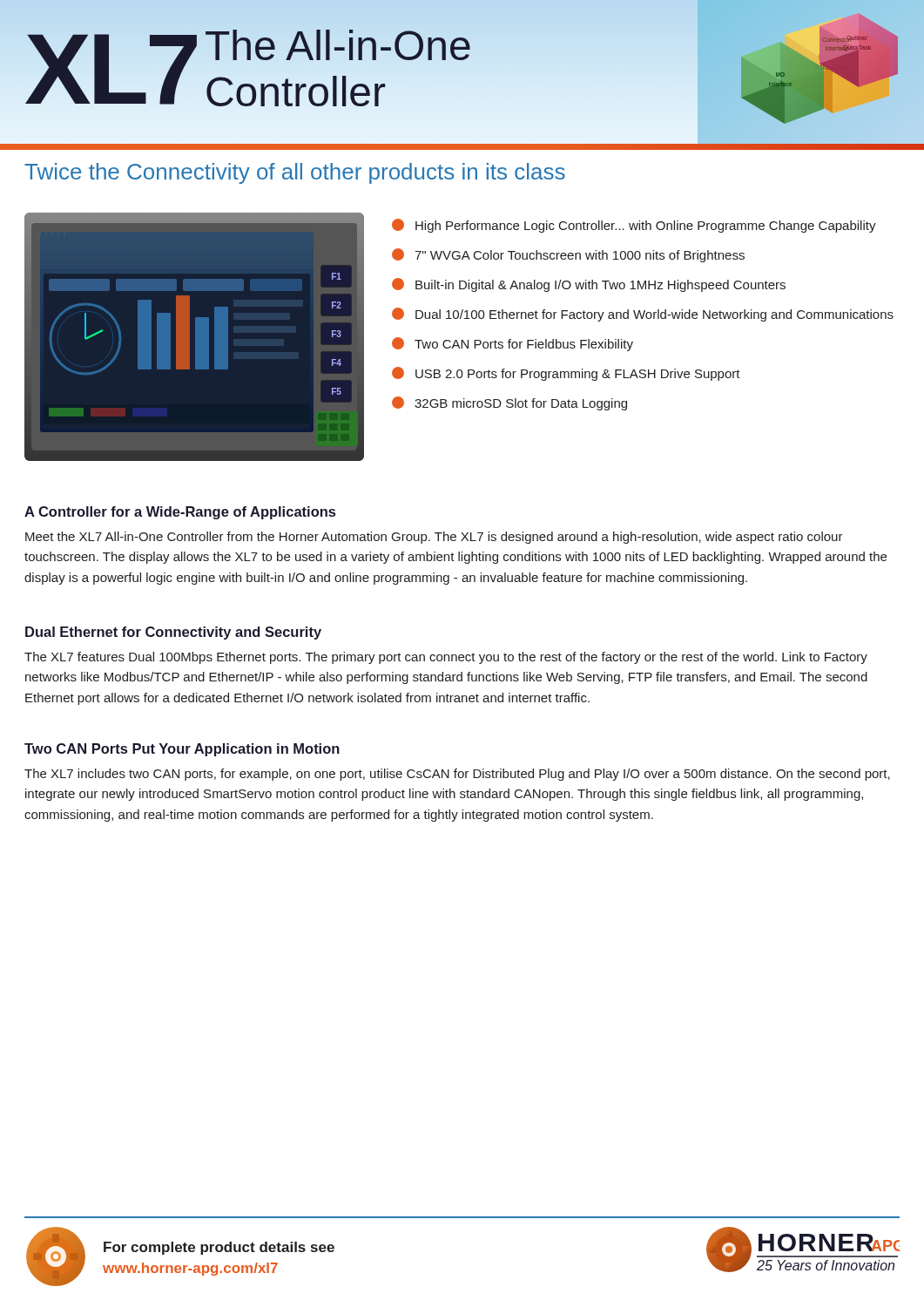Click on the text starting "The XL7 includes two"

462,794
